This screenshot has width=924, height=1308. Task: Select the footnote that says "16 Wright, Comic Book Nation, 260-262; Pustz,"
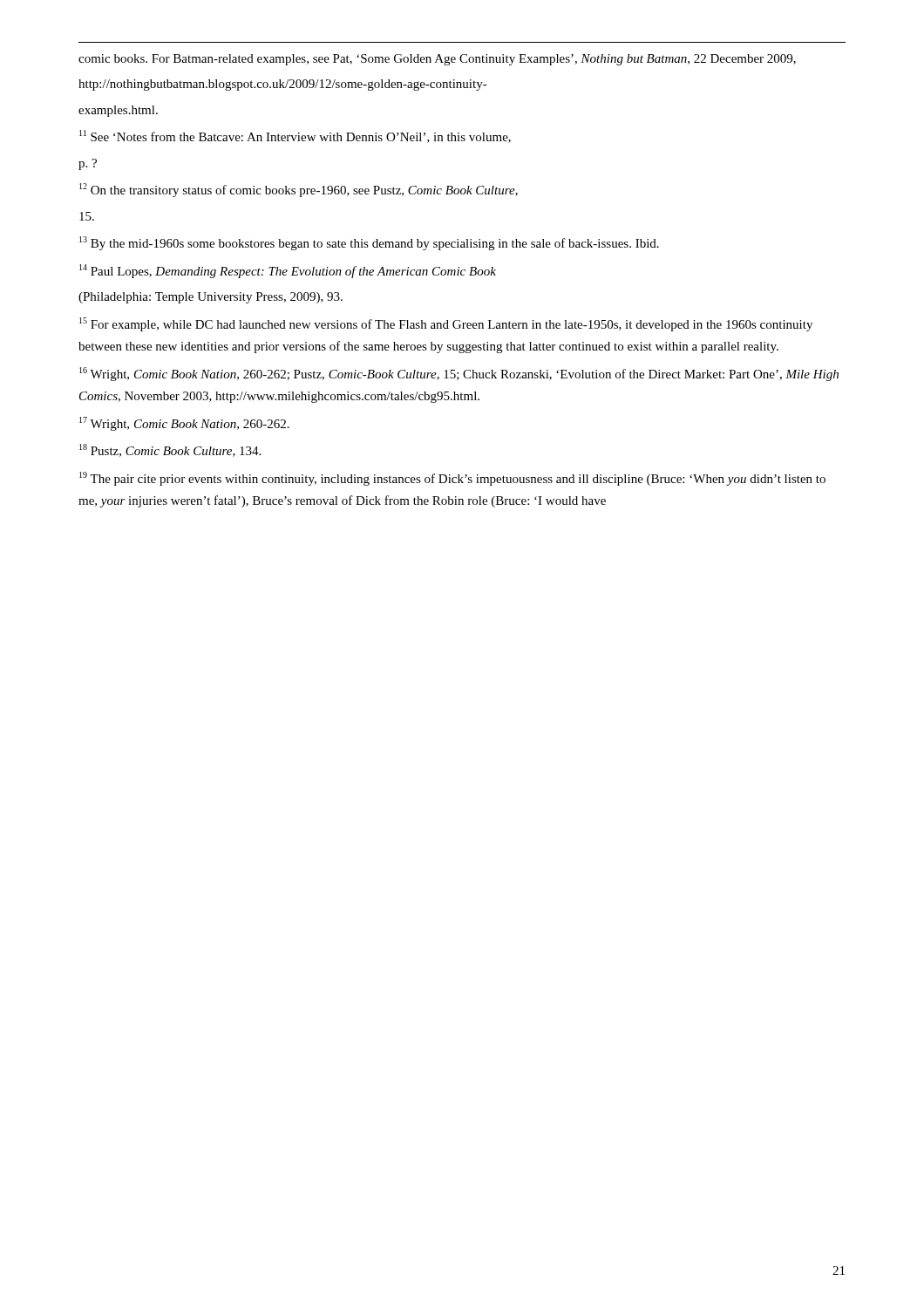[x=462, y=385]
